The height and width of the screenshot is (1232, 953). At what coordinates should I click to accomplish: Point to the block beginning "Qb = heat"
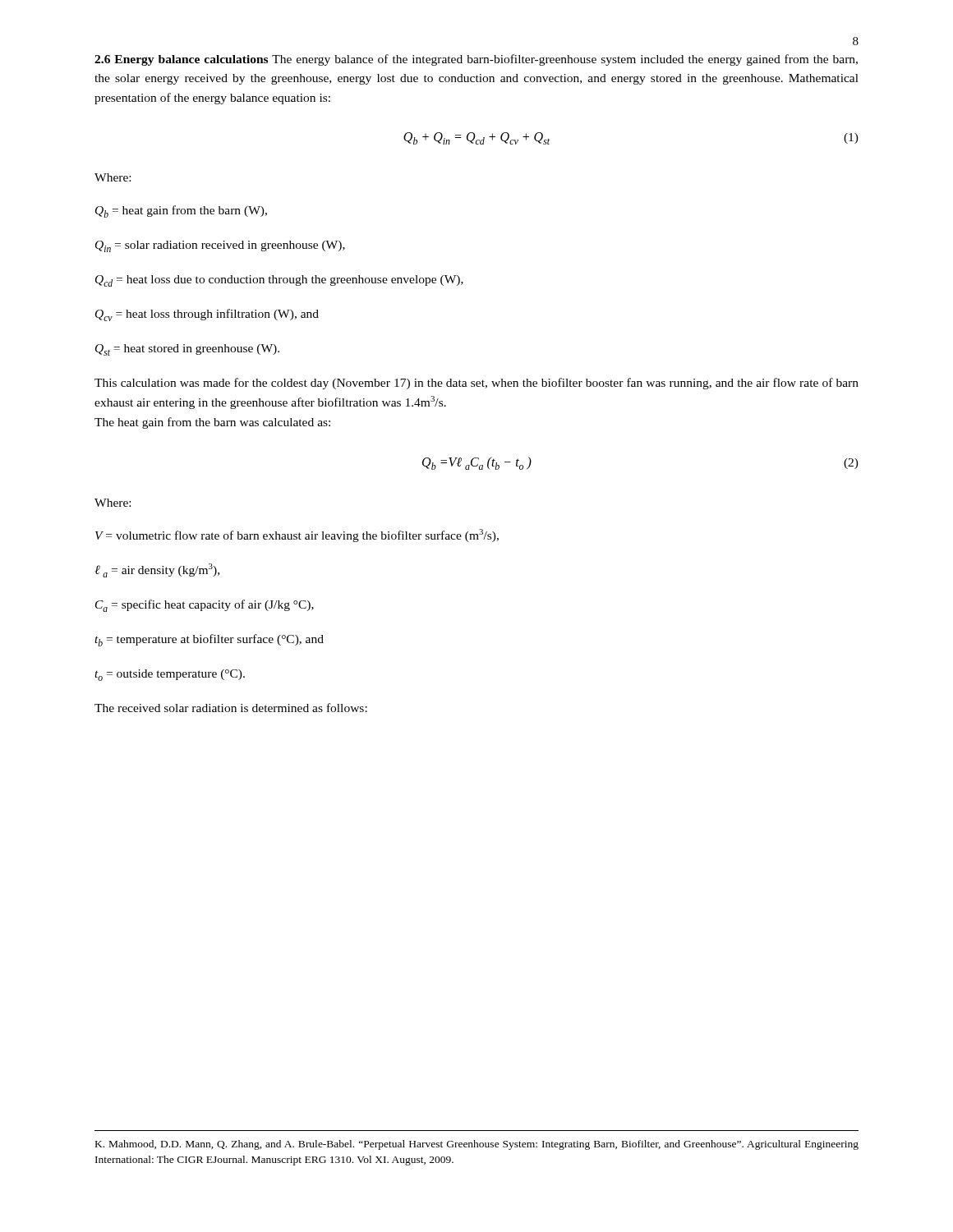click(x=181, y=211)
